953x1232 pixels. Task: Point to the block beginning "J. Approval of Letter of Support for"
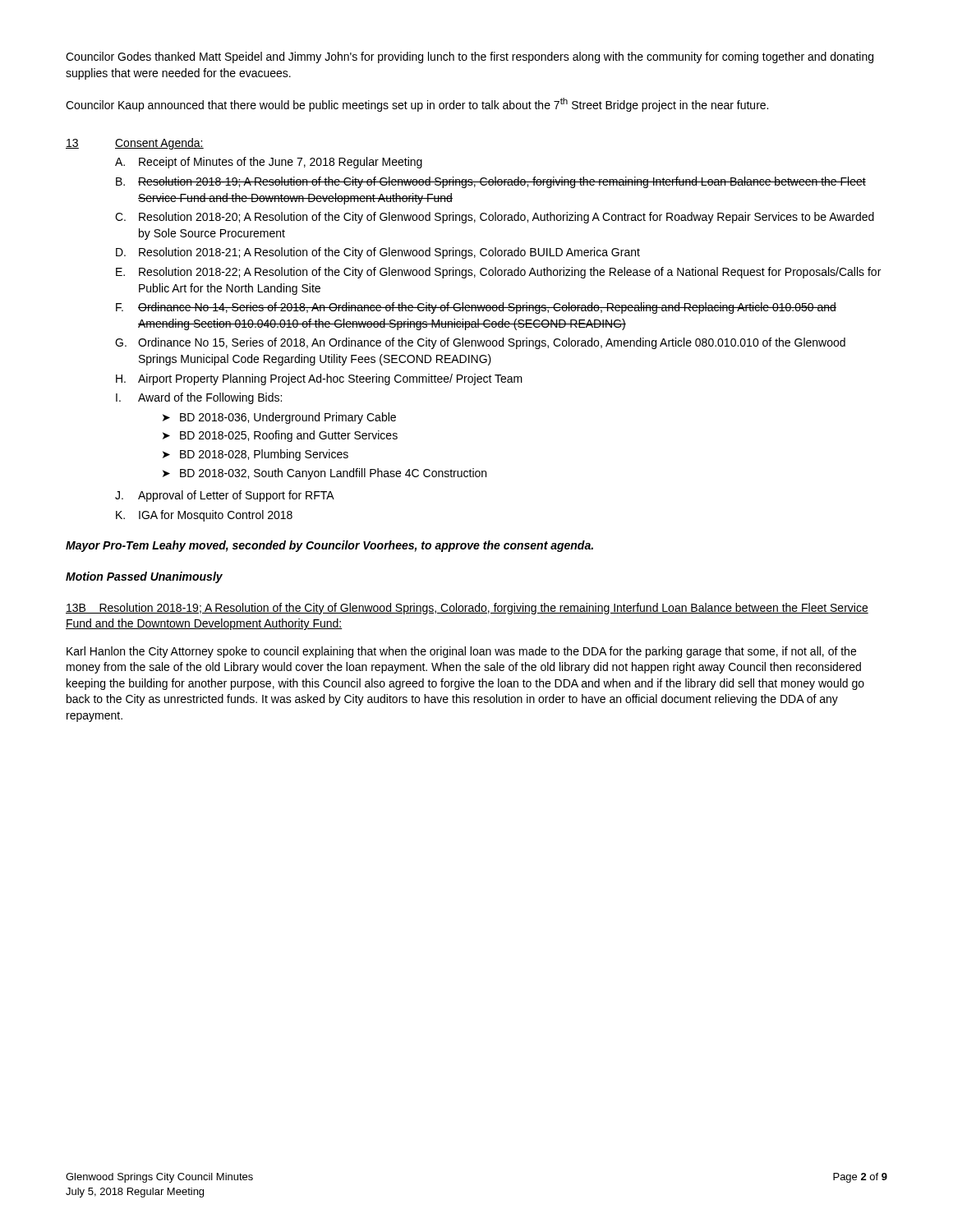click(225, 496)
